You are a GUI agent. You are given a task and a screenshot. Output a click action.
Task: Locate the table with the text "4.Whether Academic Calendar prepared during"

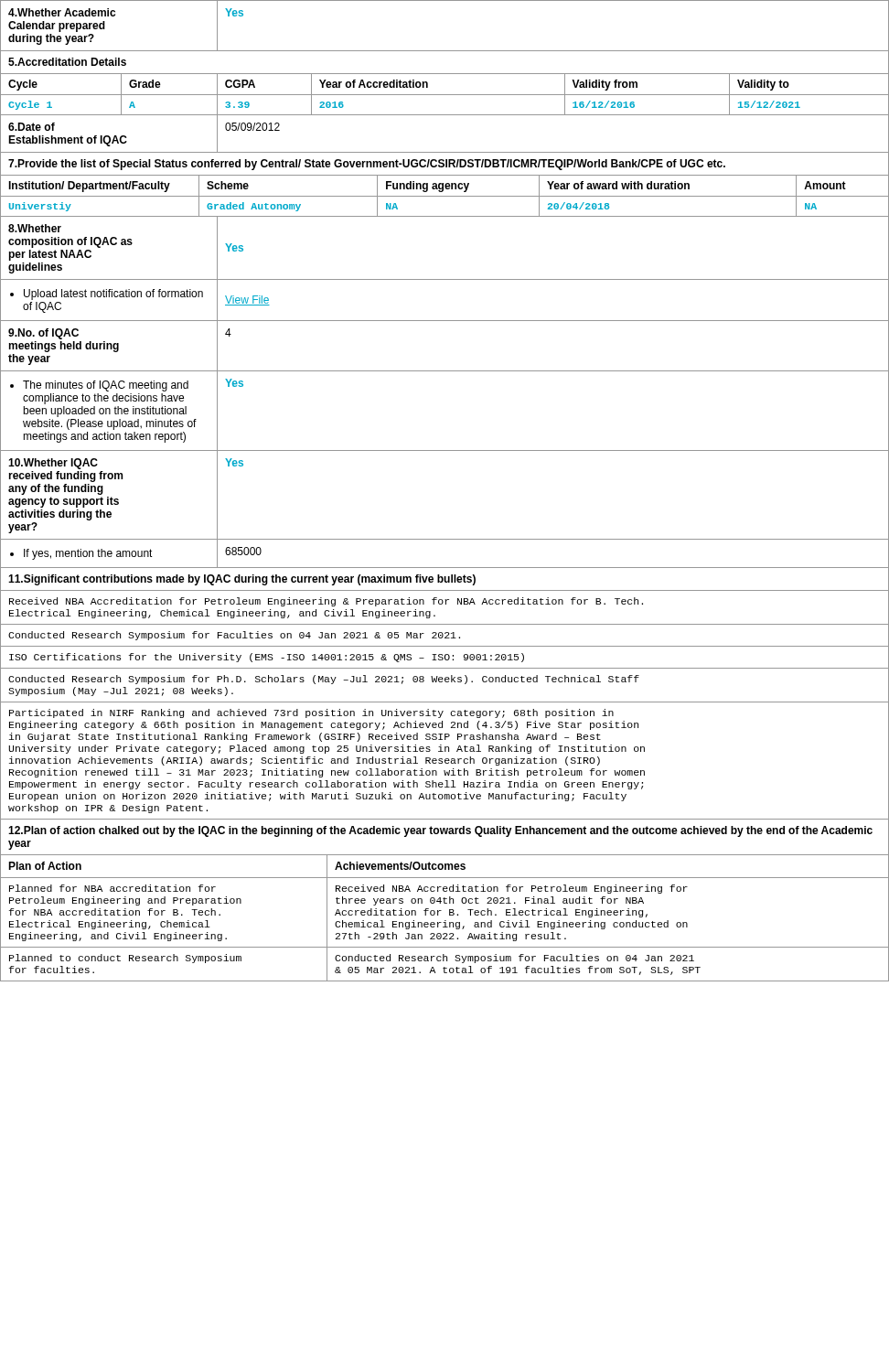(x=444, y=25)
